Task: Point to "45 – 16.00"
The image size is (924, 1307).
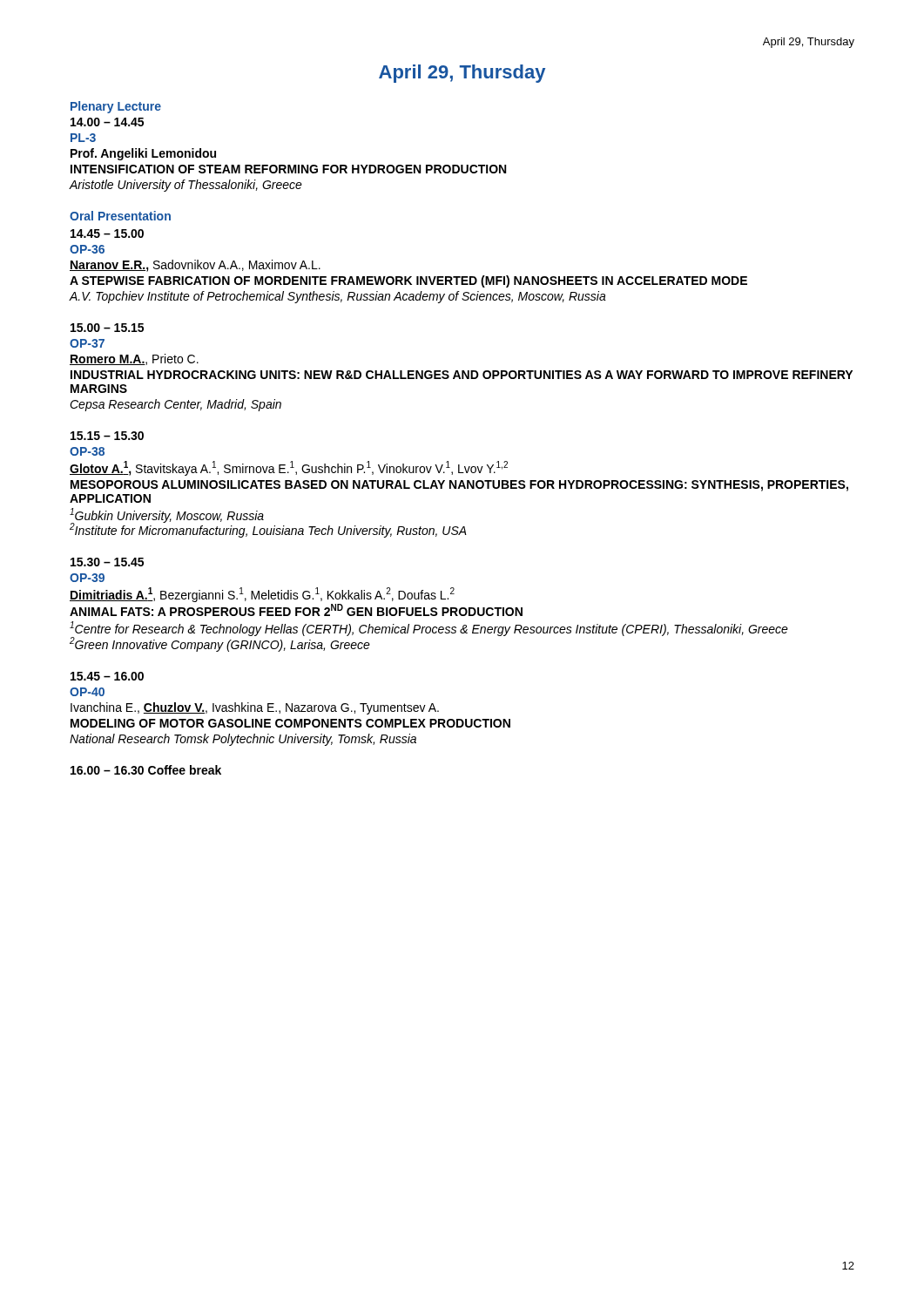Action: [107, 676]
